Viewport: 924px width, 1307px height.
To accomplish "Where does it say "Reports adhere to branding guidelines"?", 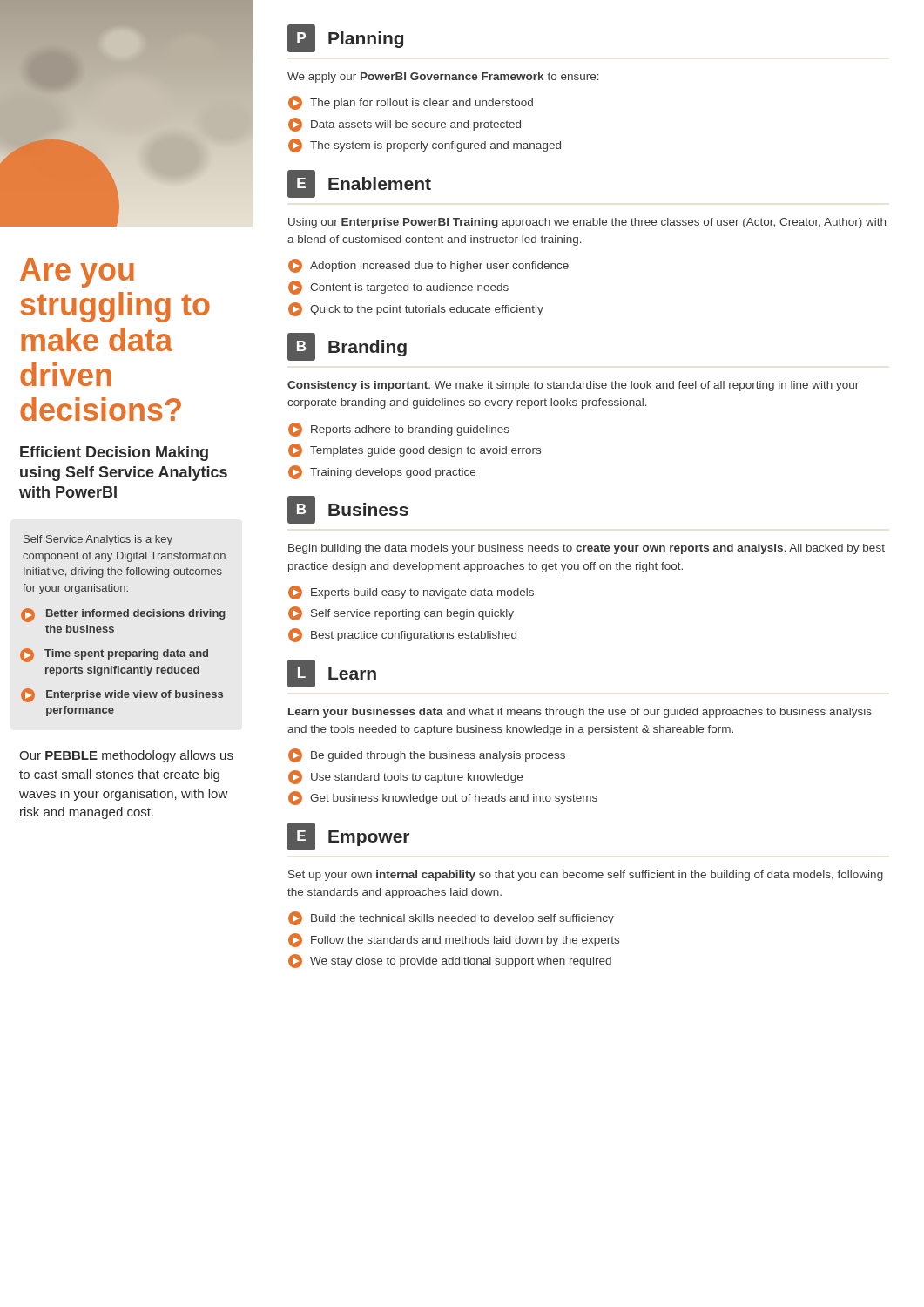I will tap(398, 429).
